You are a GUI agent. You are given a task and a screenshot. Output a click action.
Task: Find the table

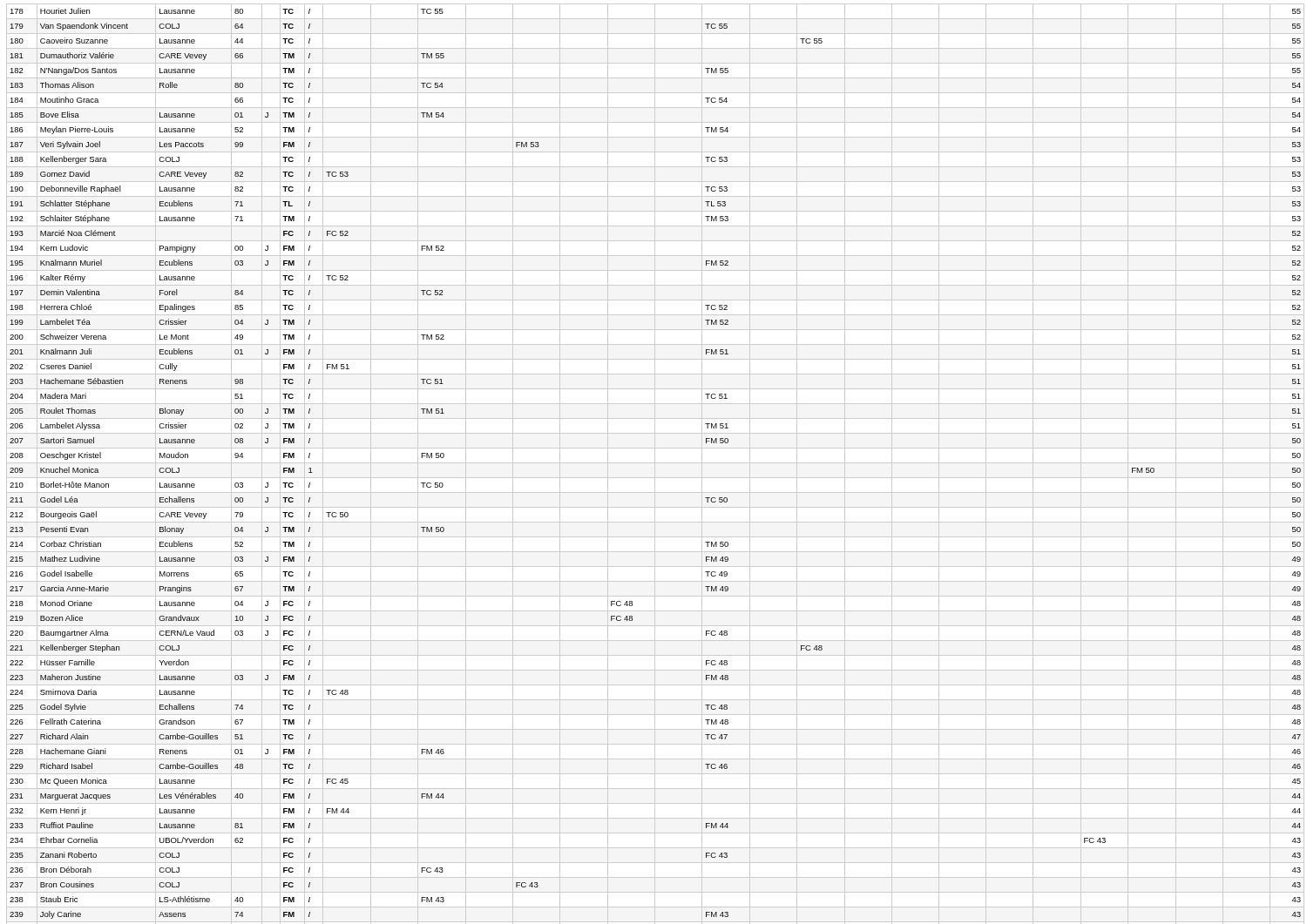[x=654, y=463]
